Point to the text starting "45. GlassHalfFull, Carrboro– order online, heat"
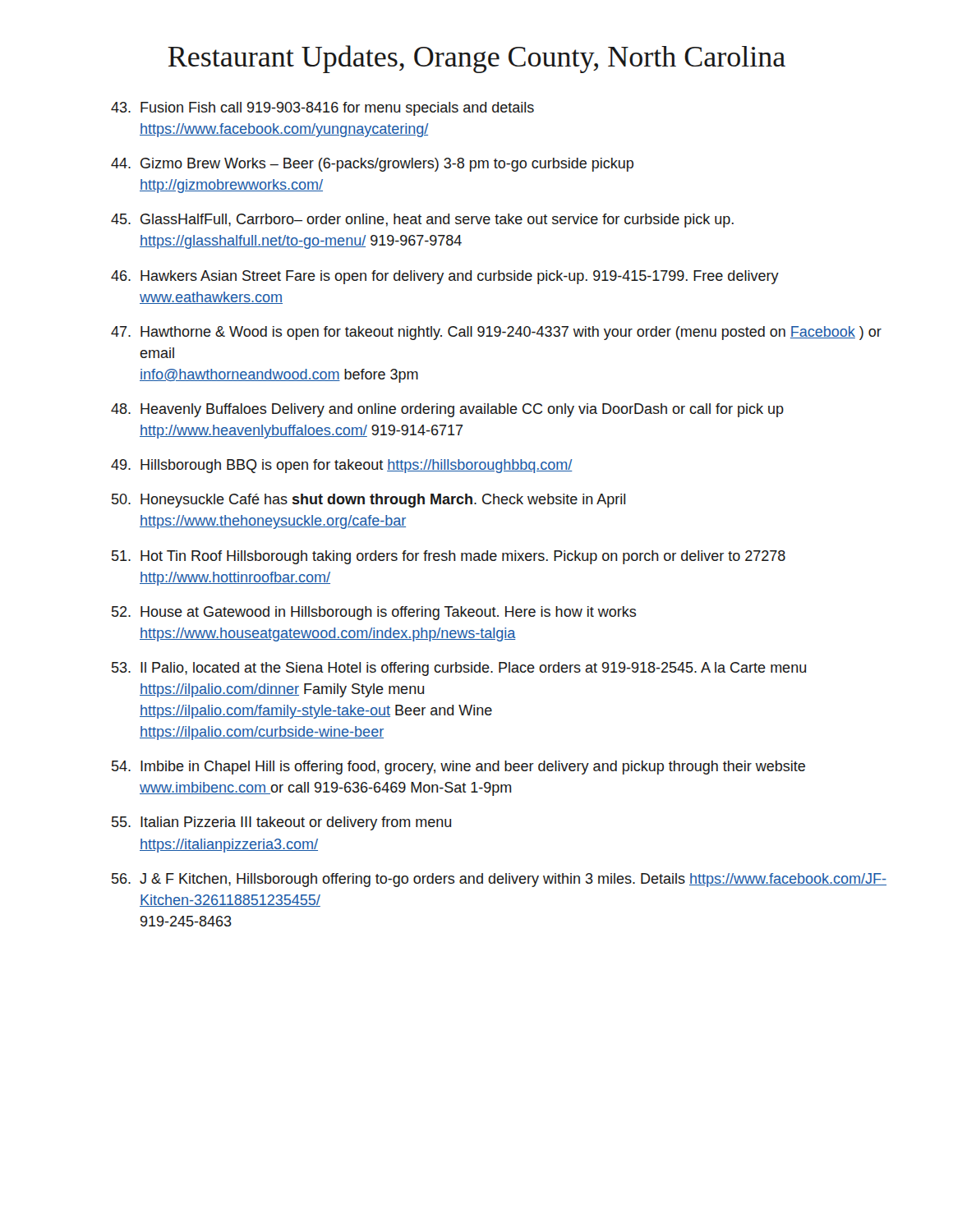The height and width of the screenshot is (1232, 953). 493,230
